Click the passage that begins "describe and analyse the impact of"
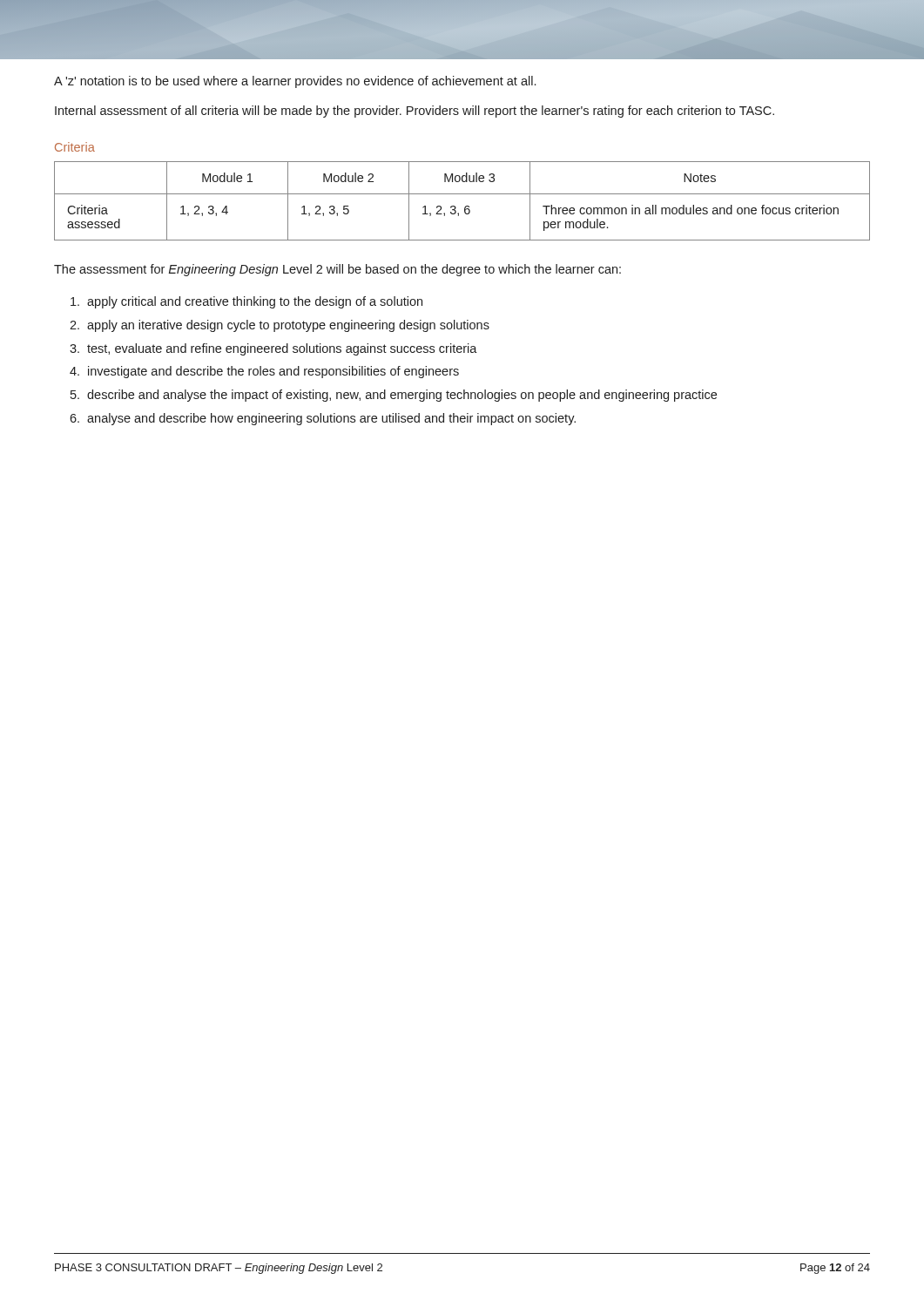The image size is (924, 1307). [402, 395]
